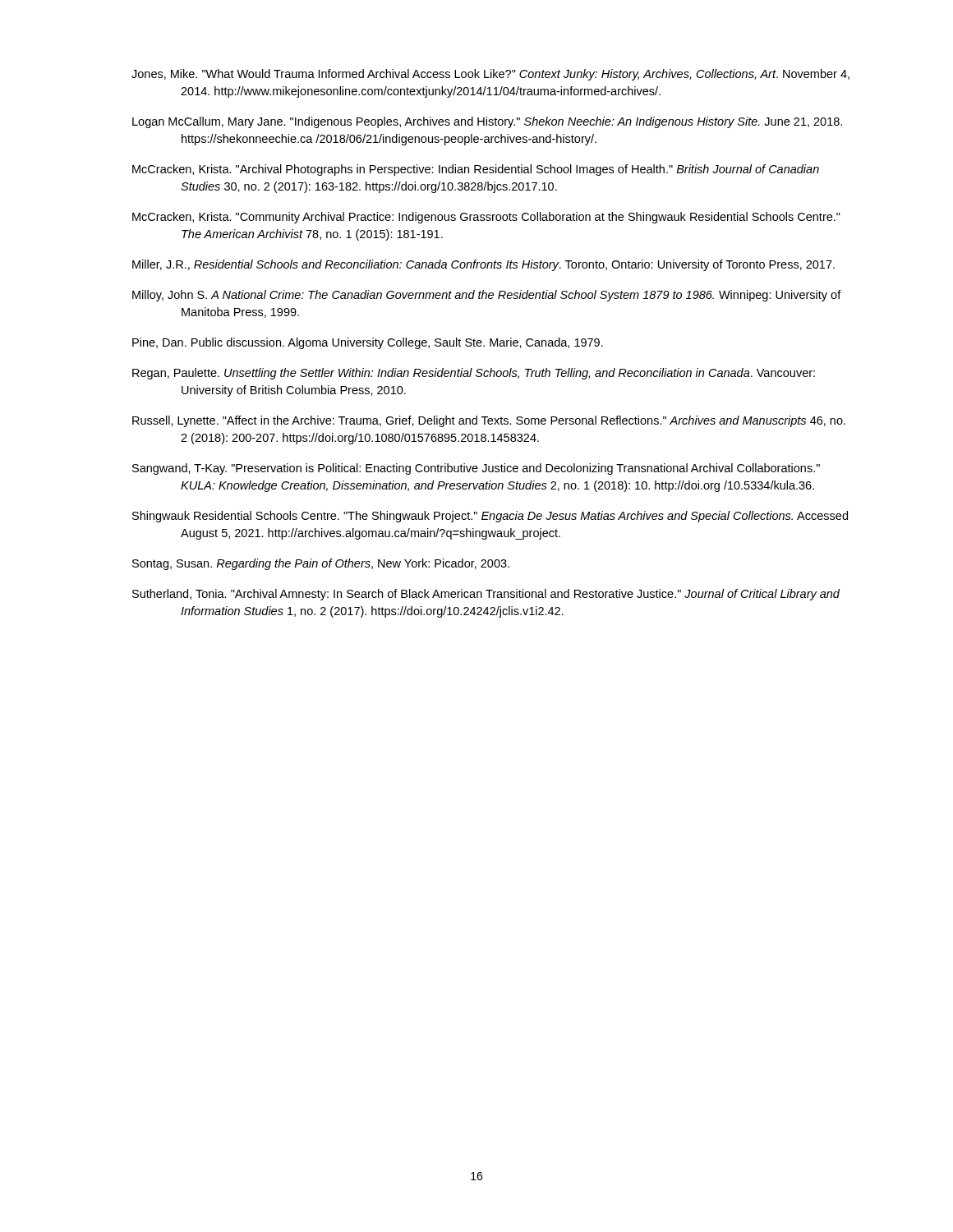Click the passage that begins "Shingwauk Residential Schools Centre. "The Shingwauk Project." Engacia"

tap(490, 525)
